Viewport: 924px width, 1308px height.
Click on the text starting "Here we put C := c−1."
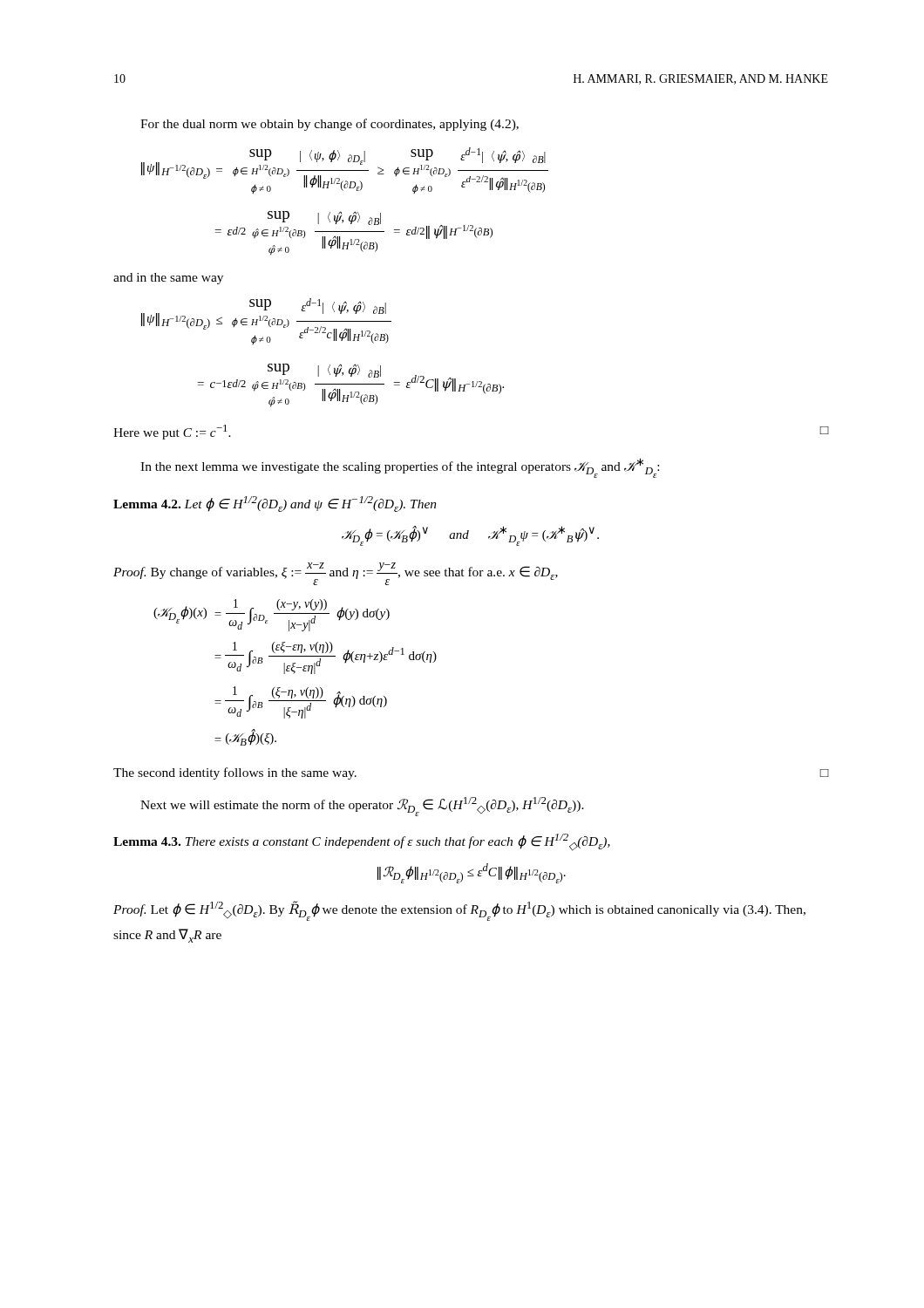click(173, 431)
